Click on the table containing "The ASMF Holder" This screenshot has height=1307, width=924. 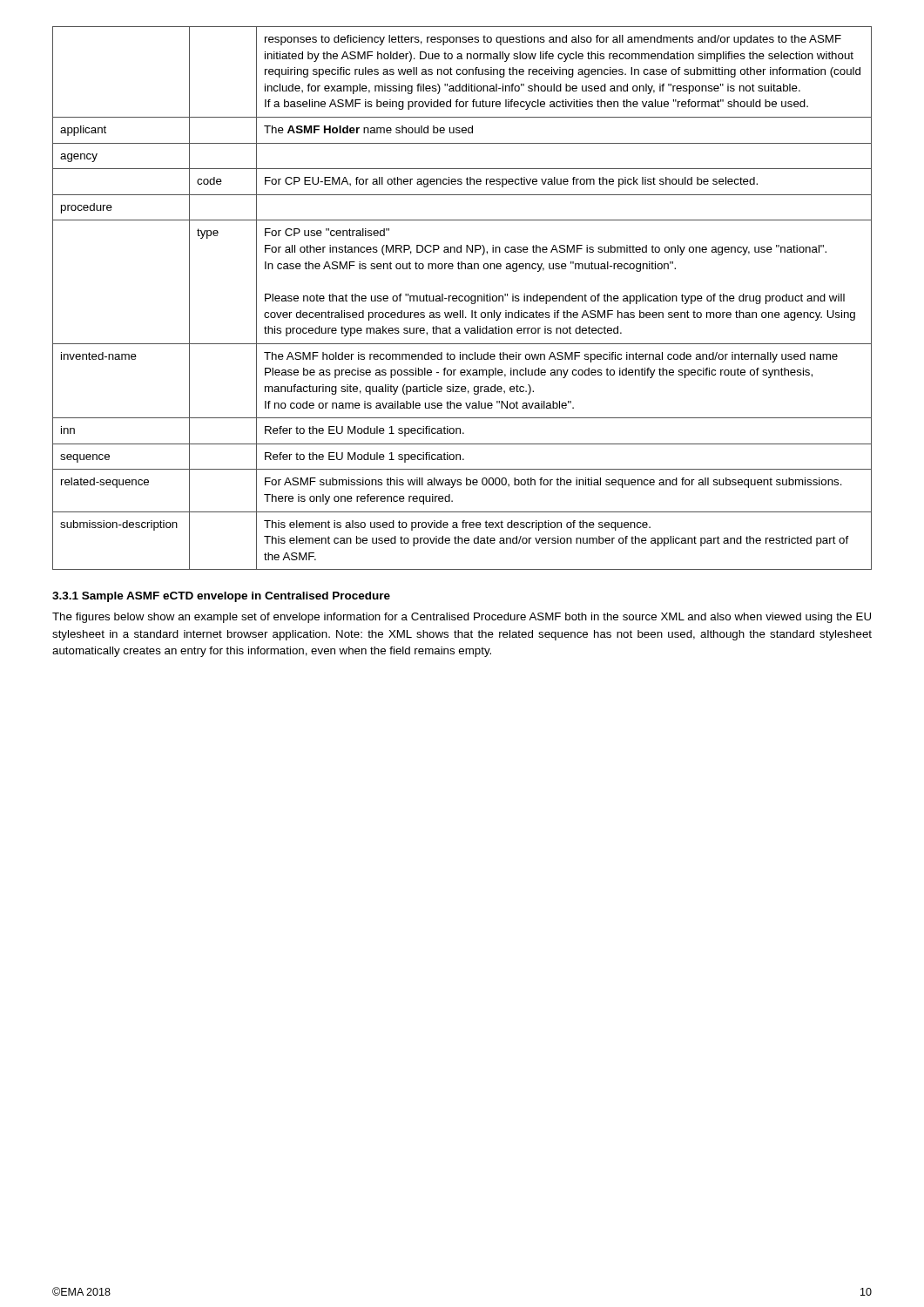(x=462, y=298)
